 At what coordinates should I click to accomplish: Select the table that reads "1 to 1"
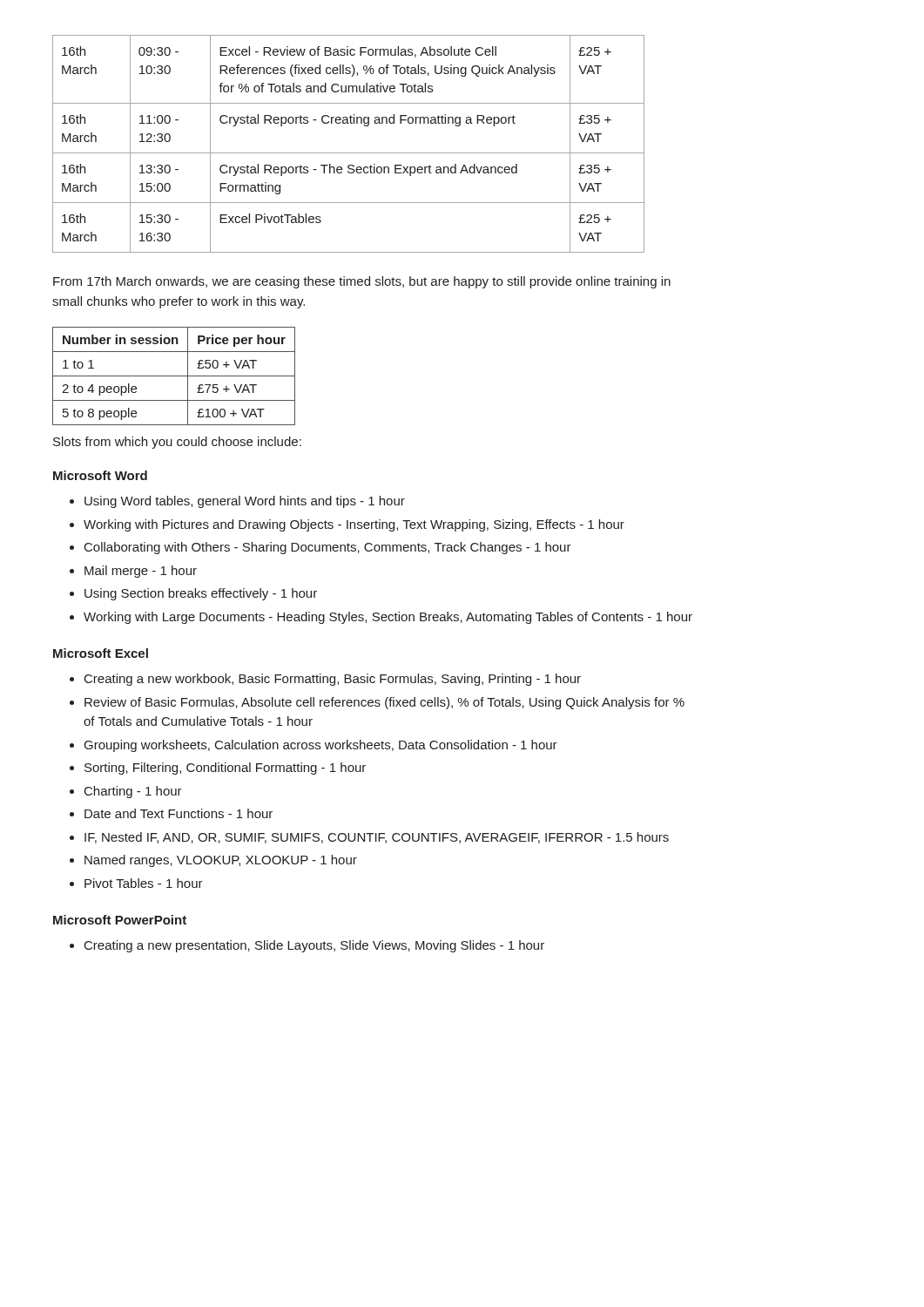coord(462,376)
